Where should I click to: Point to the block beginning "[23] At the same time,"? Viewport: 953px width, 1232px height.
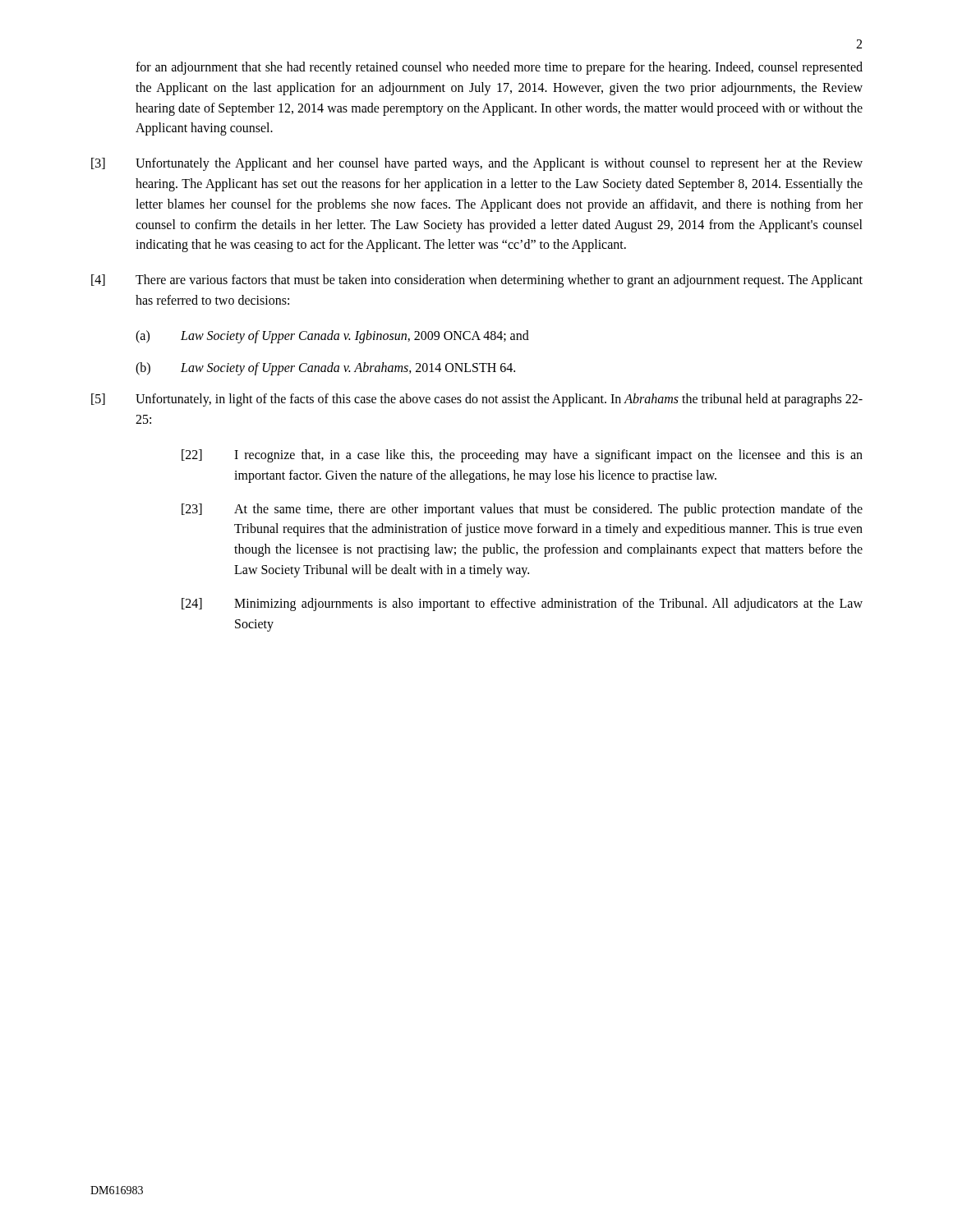[x=522, y=540]
